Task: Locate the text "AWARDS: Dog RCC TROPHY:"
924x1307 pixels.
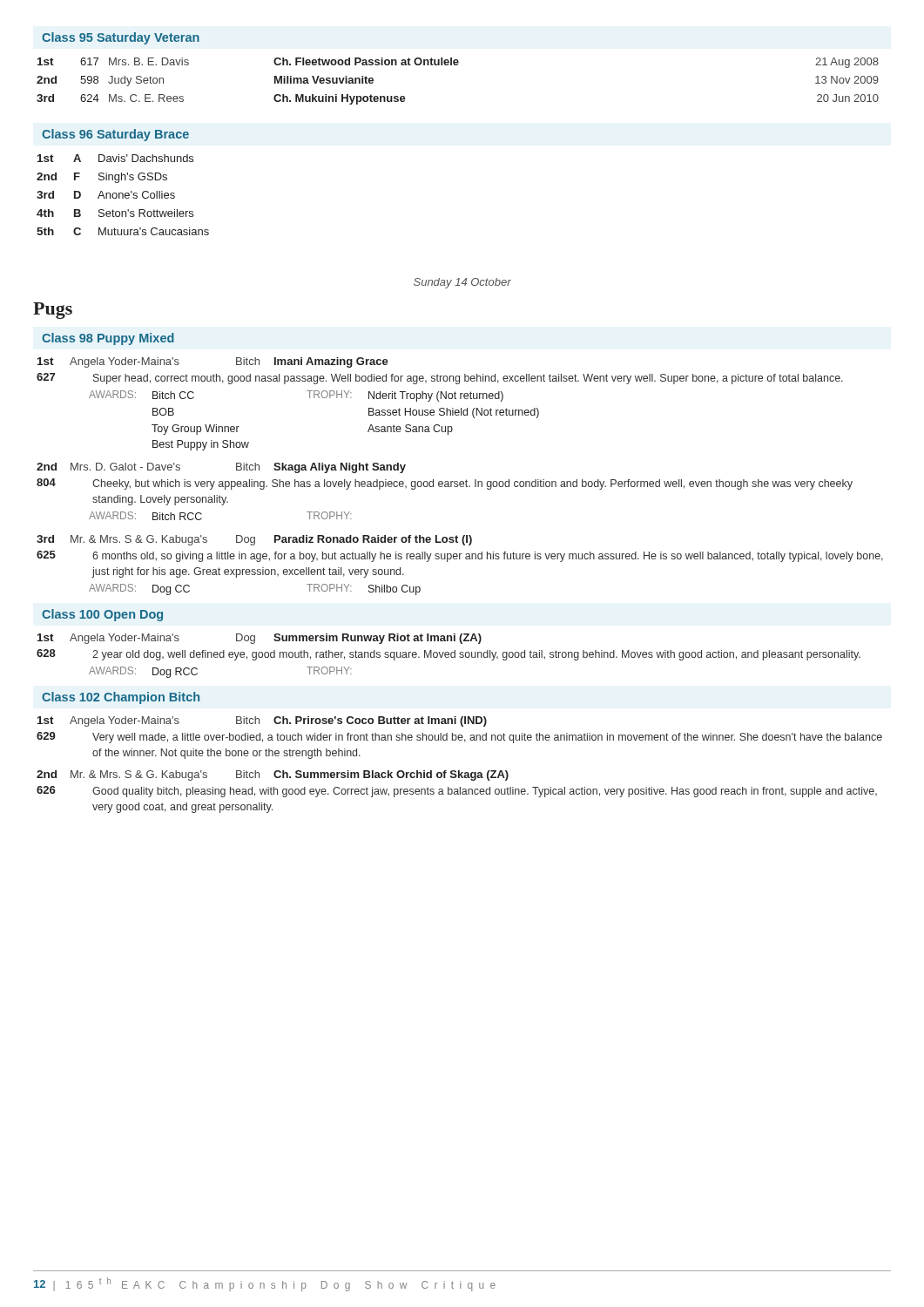Action: pyautogui.click(x=116, y=671)
